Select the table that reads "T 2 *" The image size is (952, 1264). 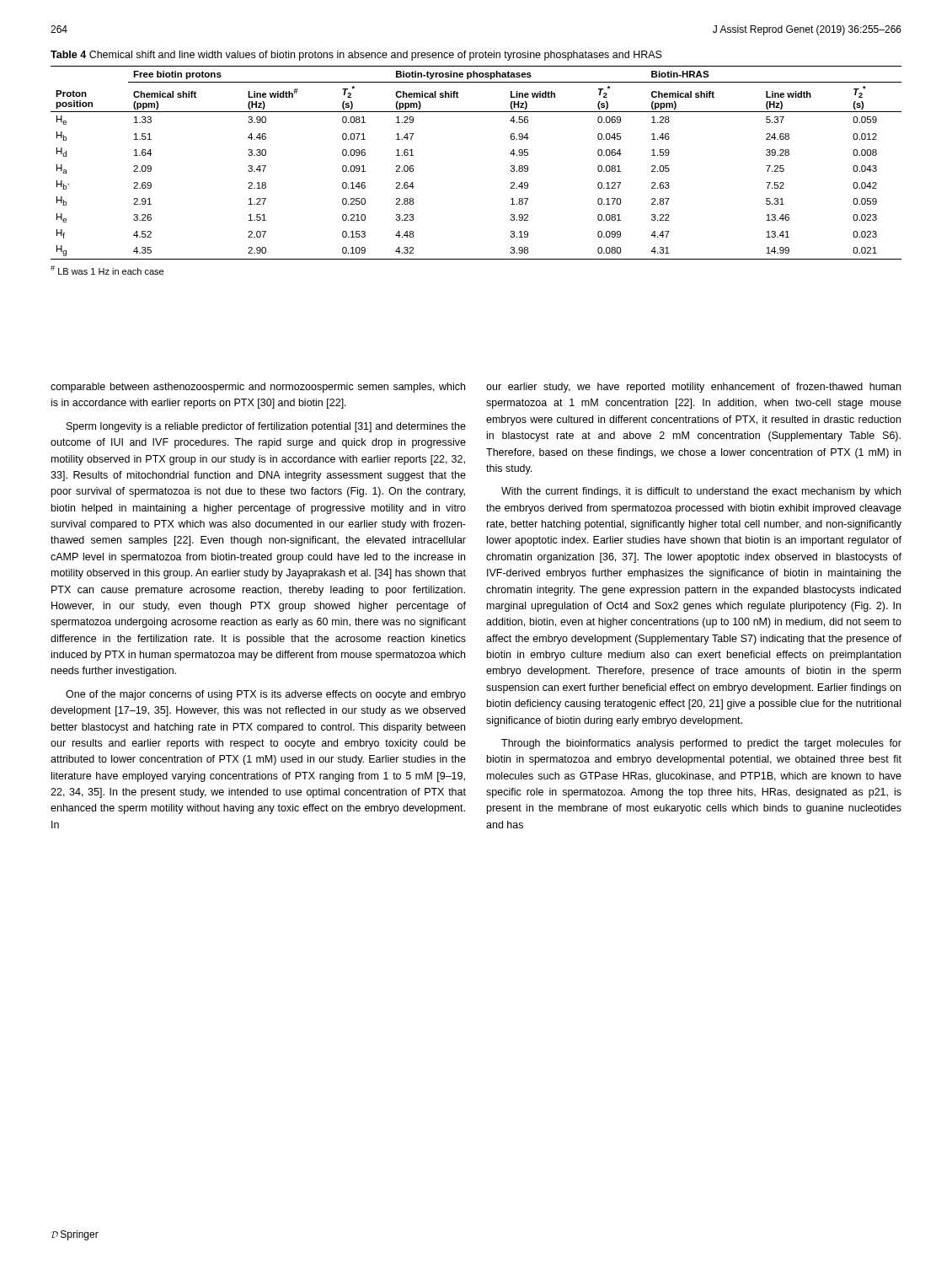click(476, 162)
